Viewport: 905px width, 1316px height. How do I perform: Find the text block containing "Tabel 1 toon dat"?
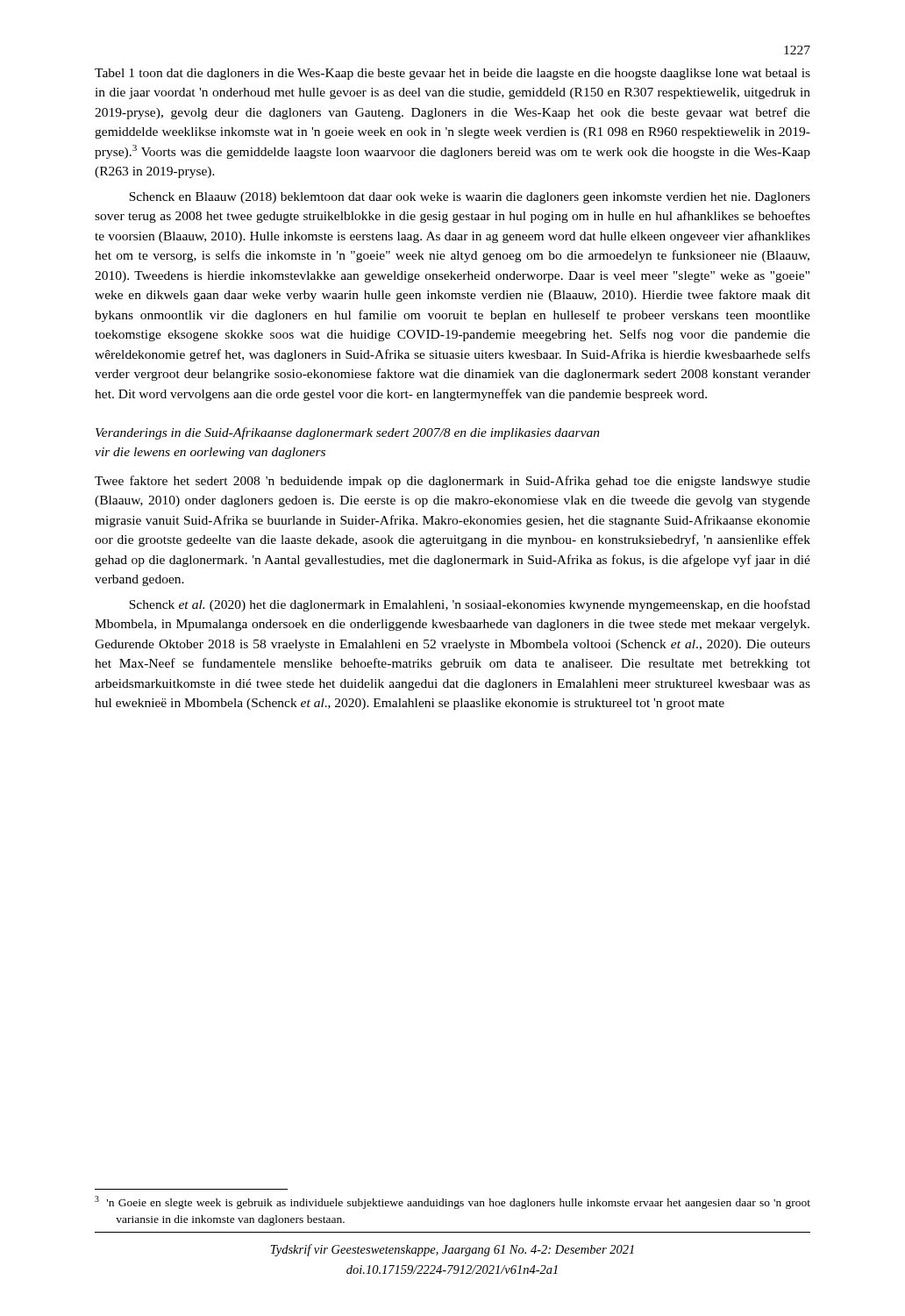[x=452, y=122]
